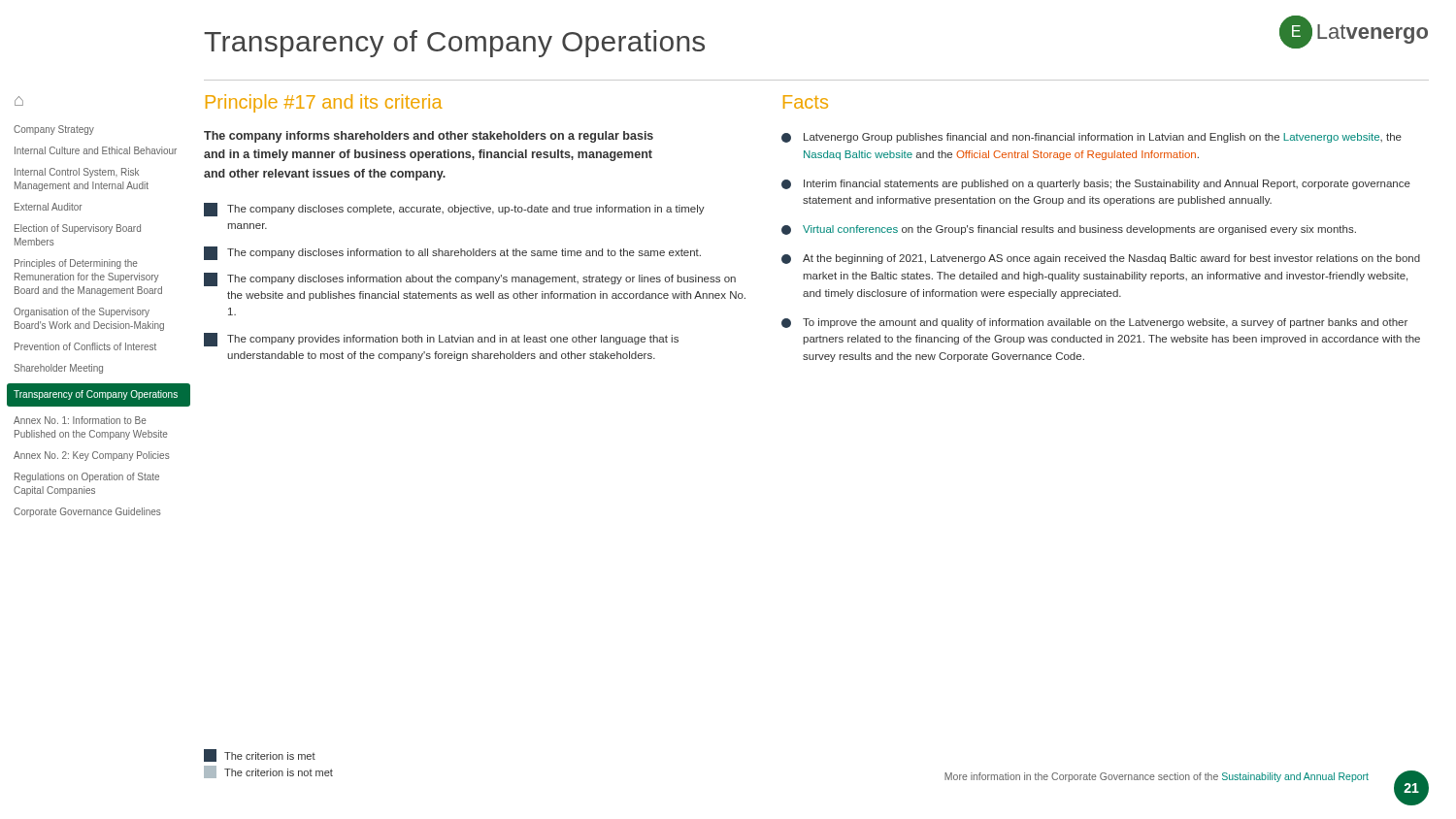Screen dimensions: 819x1456
Task: Locate the block starting "Virtual conferences on"
Action: pos(1069,230)
